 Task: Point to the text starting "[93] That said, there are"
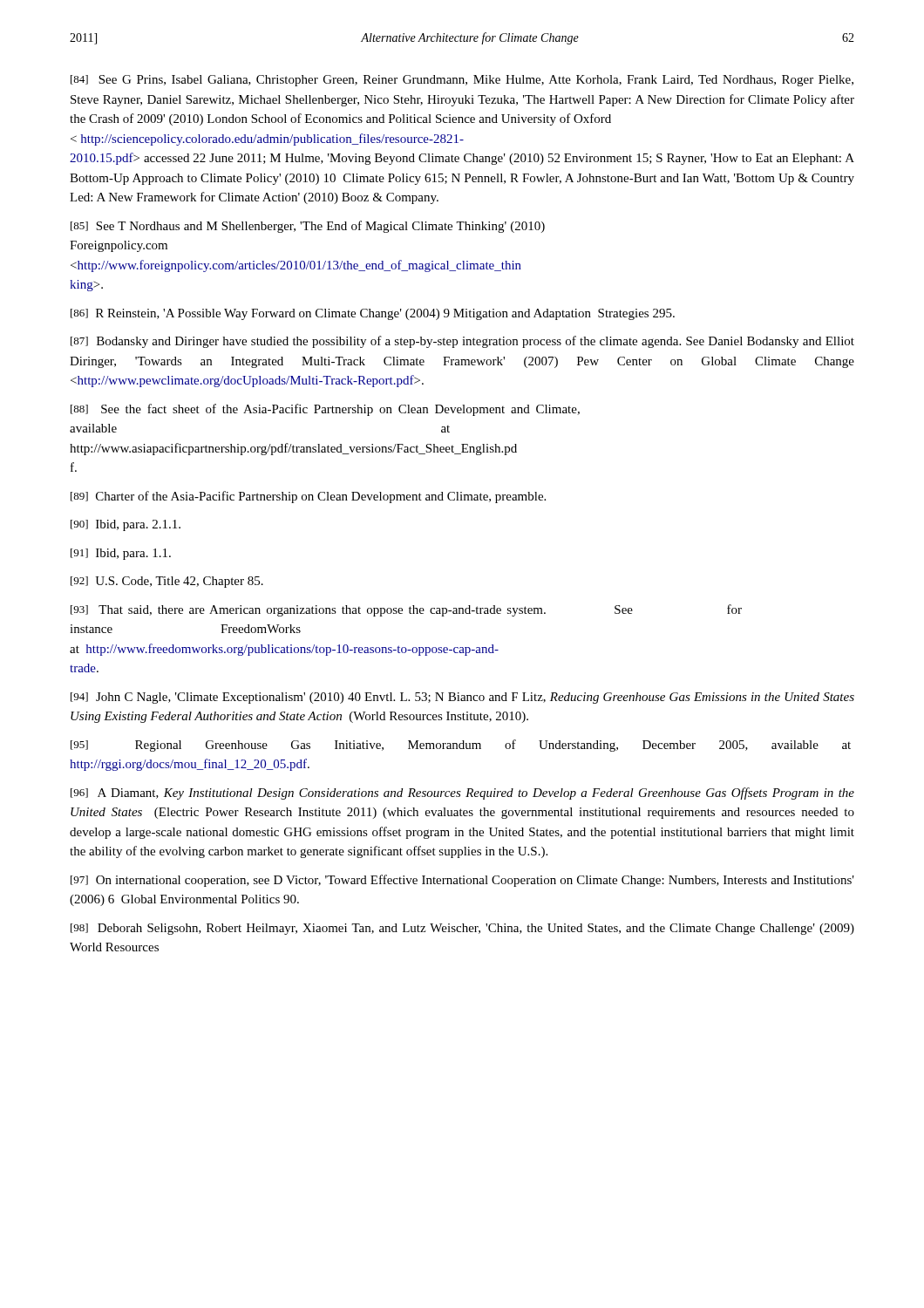tap(462, 639)
